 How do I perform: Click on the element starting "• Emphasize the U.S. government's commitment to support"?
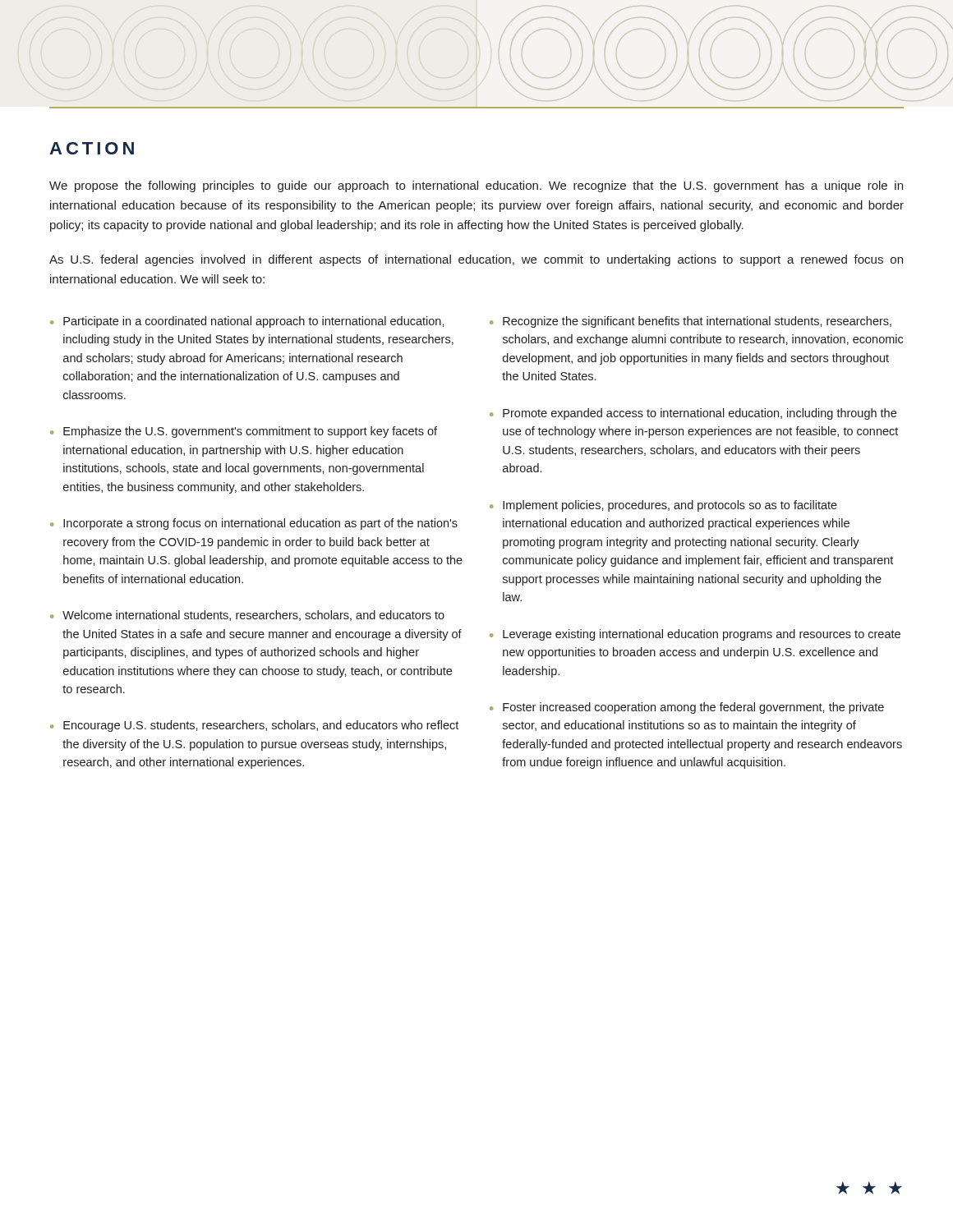[x=257, y=459]
